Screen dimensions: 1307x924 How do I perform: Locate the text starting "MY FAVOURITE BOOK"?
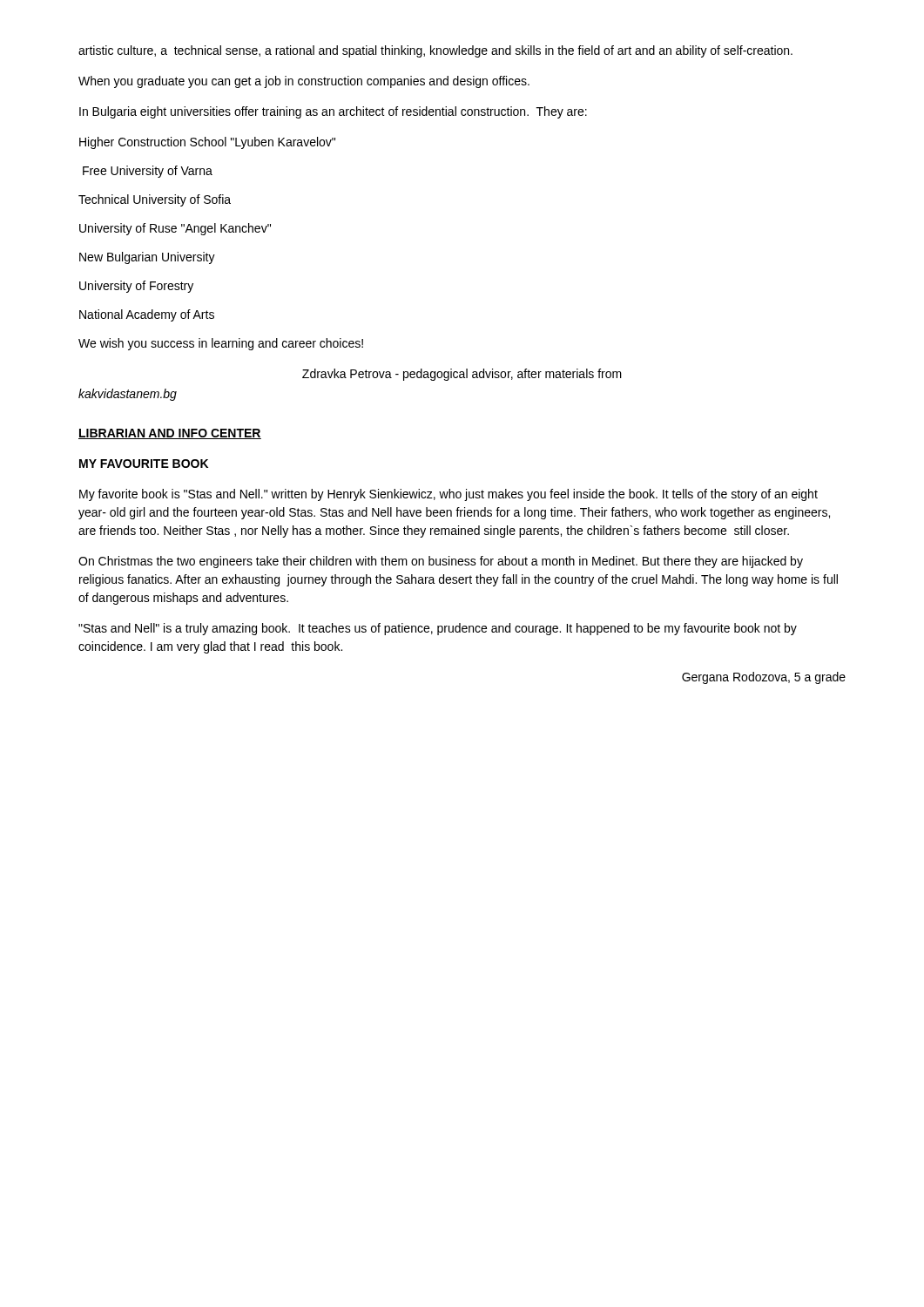(143, 464)
